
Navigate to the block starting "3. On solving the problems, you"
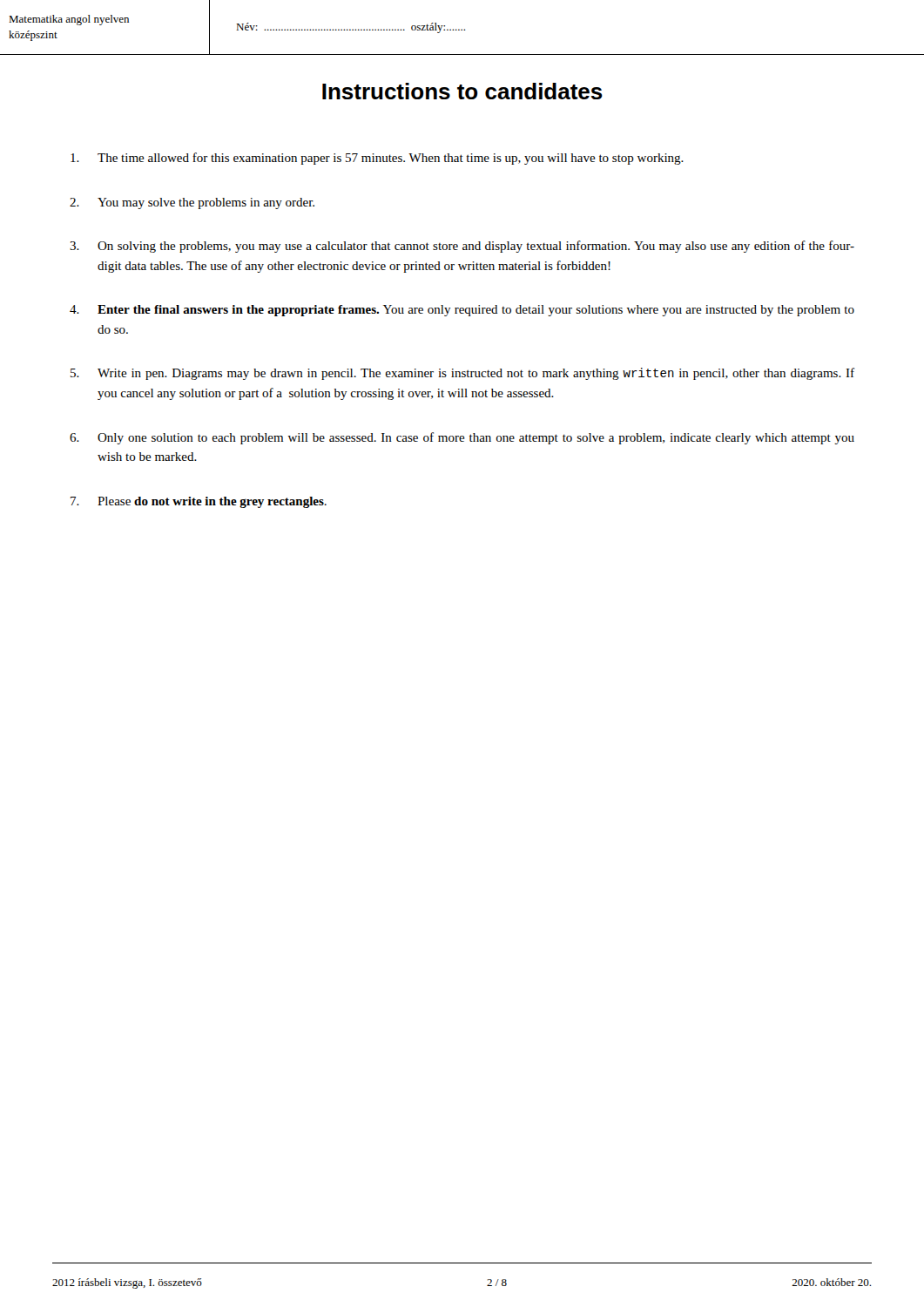pyautogui.click(x=462, y=256)
